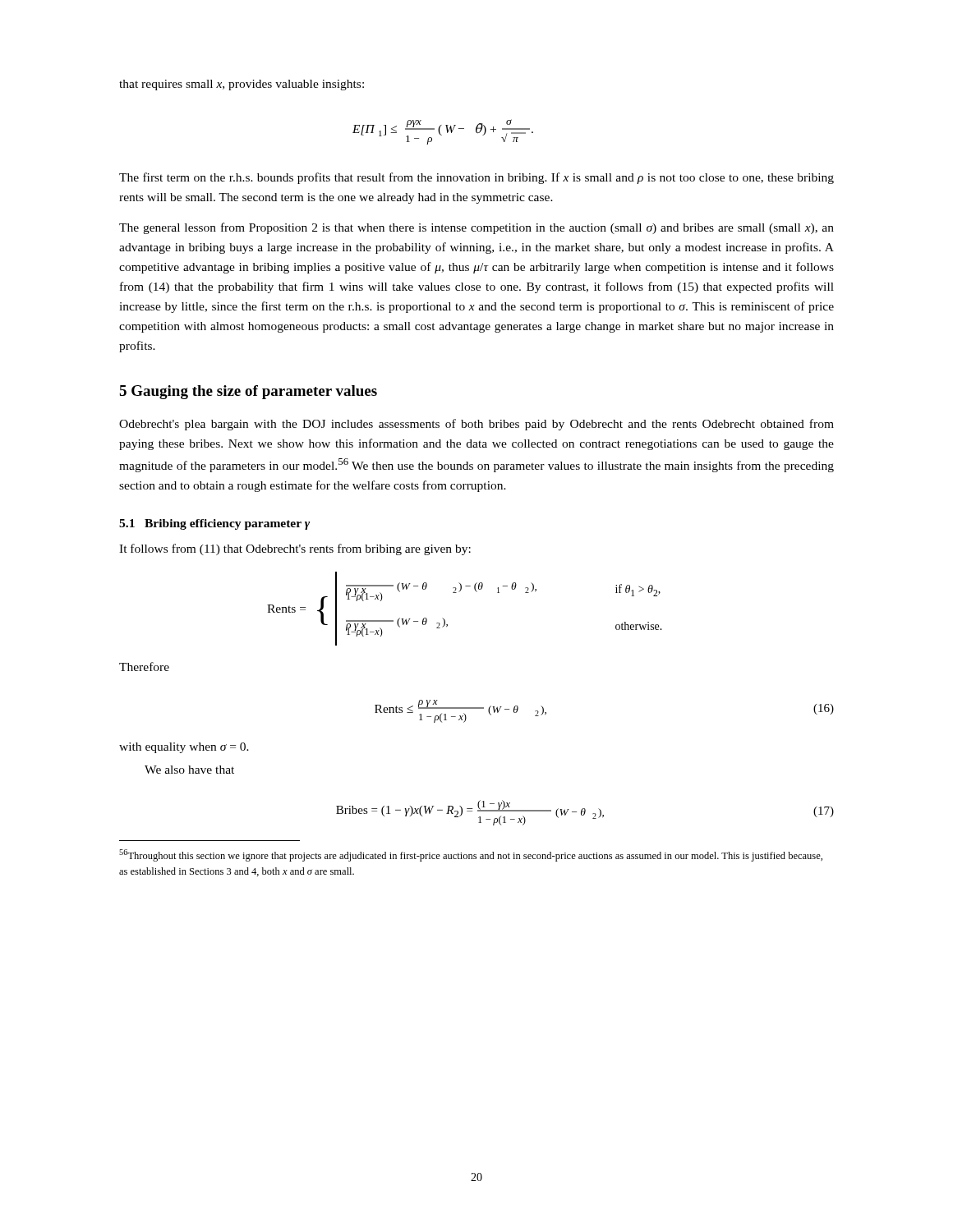
Task: Click on the block starting "We also have that"
Action: 190,769
